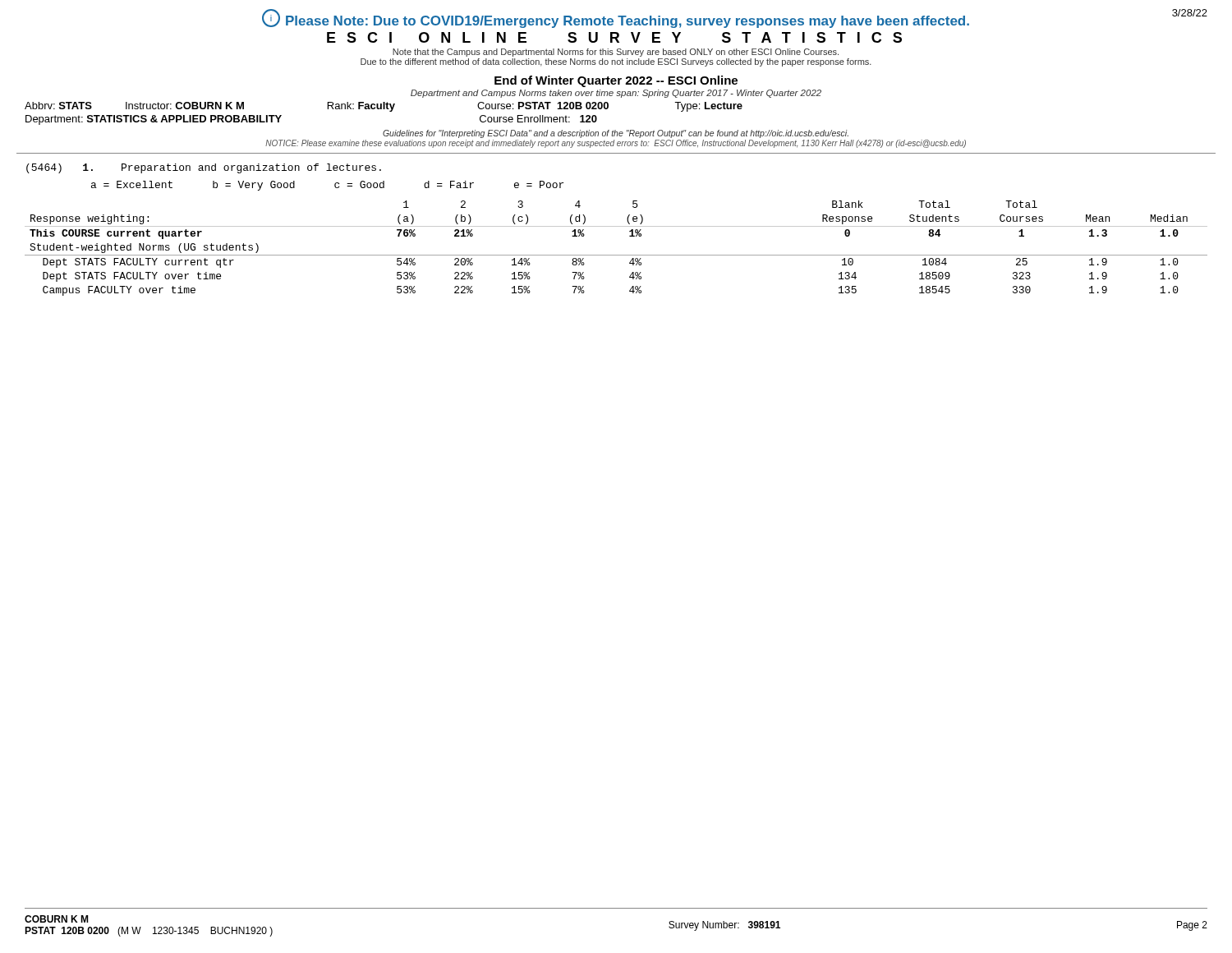Viewport: 1232px width, 953px height.
Task: Navigate to the element starting "a = Excellent b ="
Action: (327, 185)
